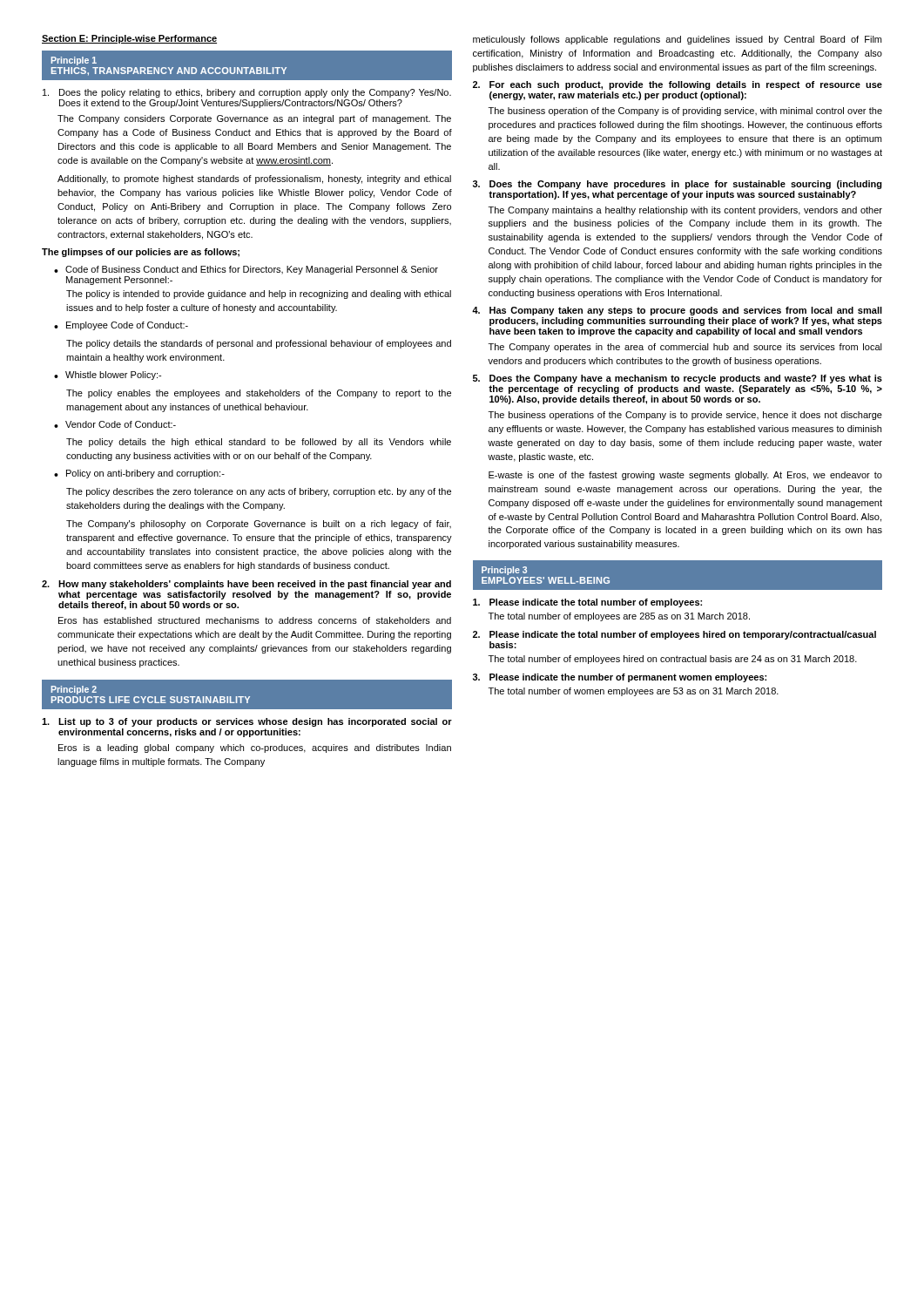This screenshot has width=924, height=1307.
Task: Find the text block that reads "Eros has established structured mechanisms to address concerns"
Action: click(x=255, y=642)
